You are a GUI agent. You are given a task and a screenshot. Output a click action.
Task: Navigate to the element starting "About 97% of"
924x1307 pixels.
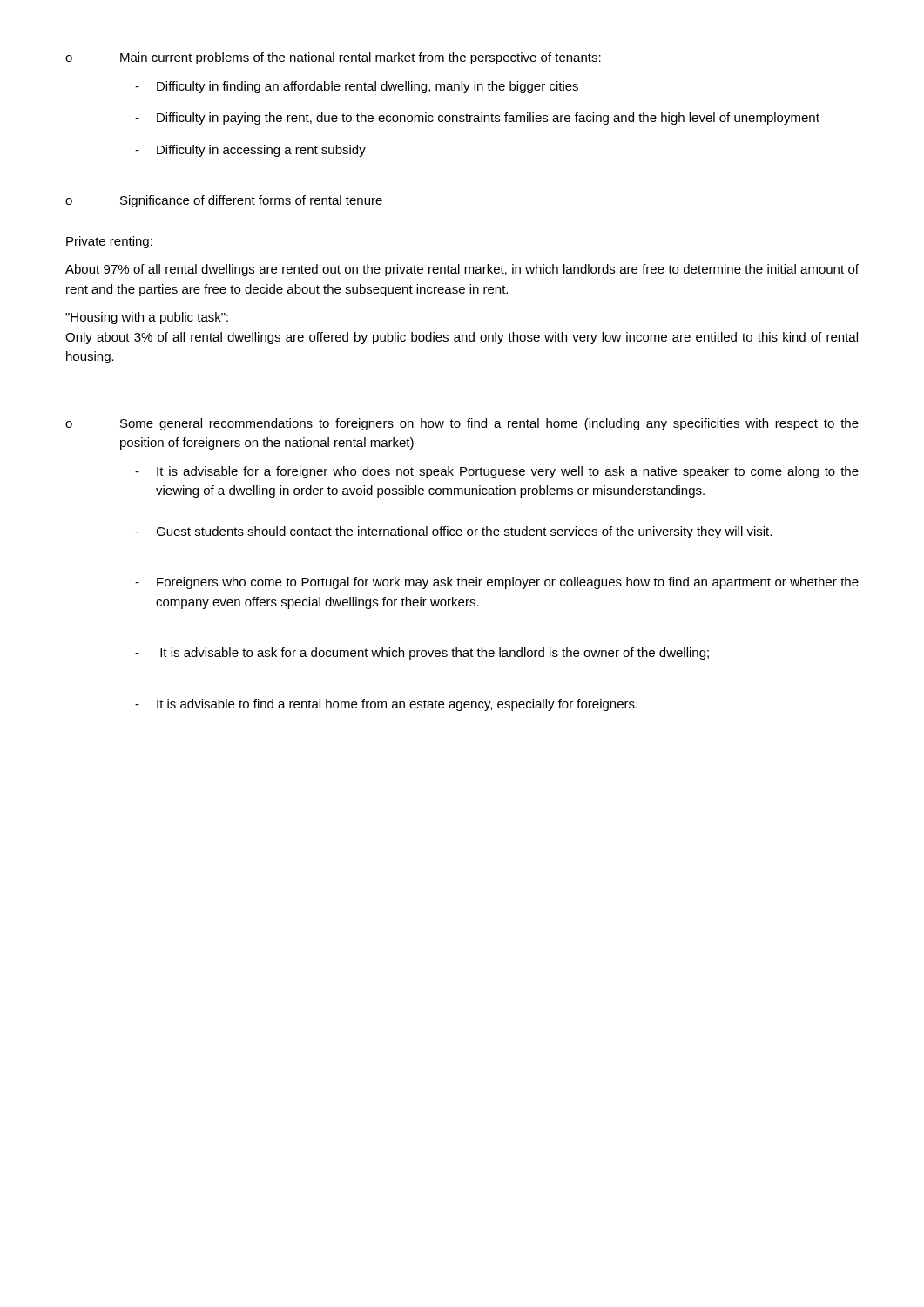[462, 279]
